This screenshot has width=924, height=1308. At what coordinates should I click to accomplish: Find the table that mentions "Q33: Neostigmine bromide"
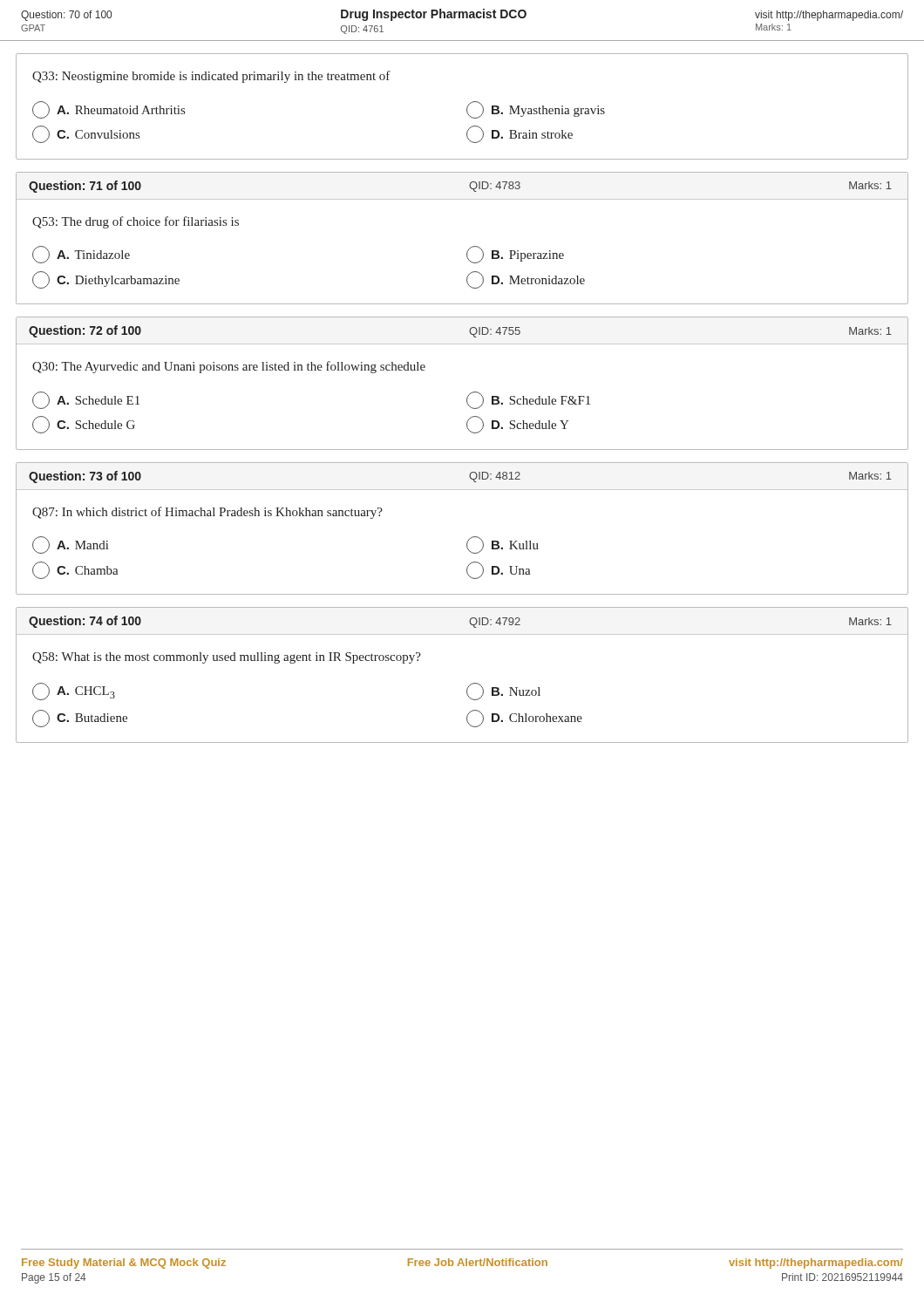(462, 106)
